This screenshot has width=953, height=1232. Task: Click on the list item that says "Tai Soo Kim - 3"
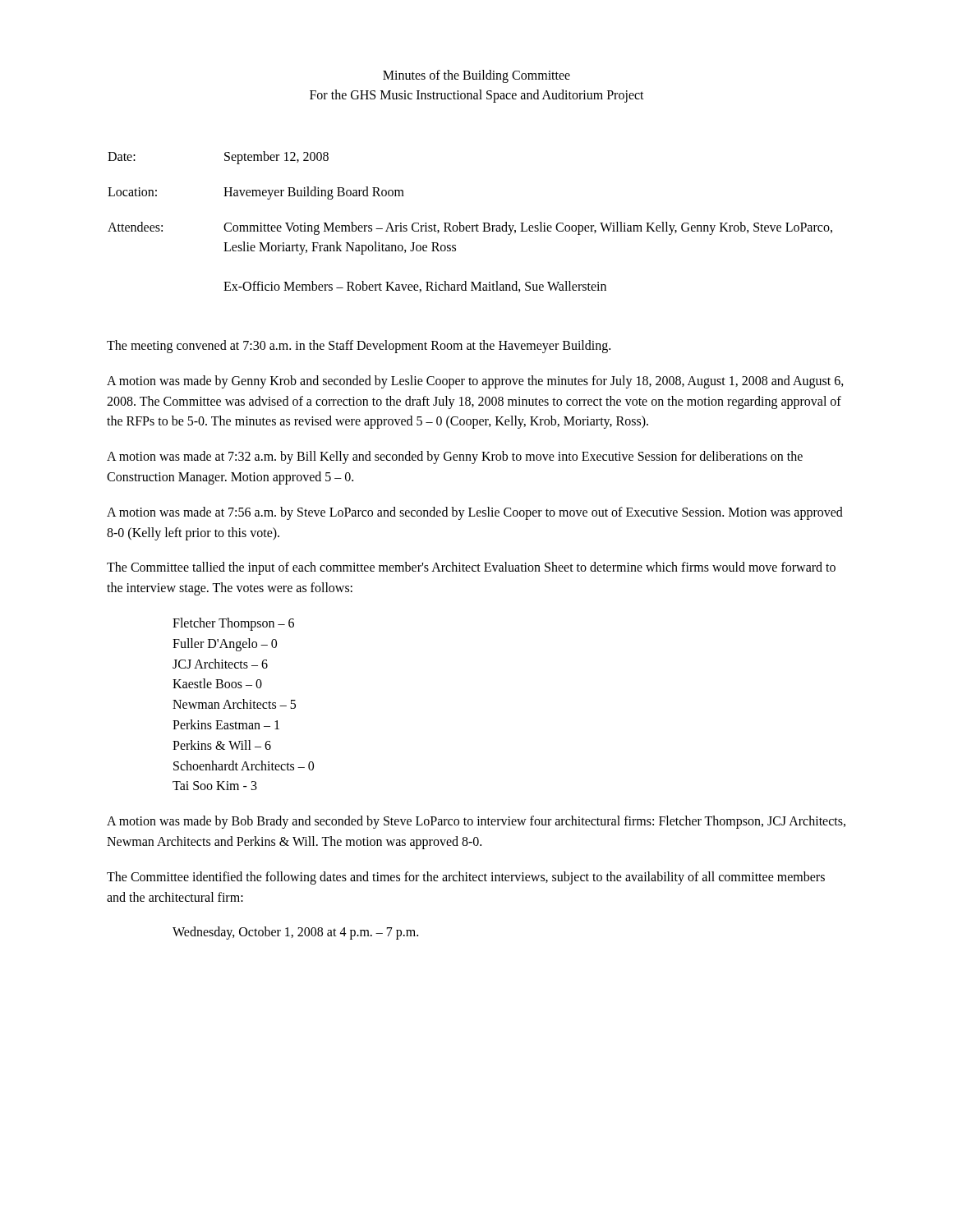[215, 786]
